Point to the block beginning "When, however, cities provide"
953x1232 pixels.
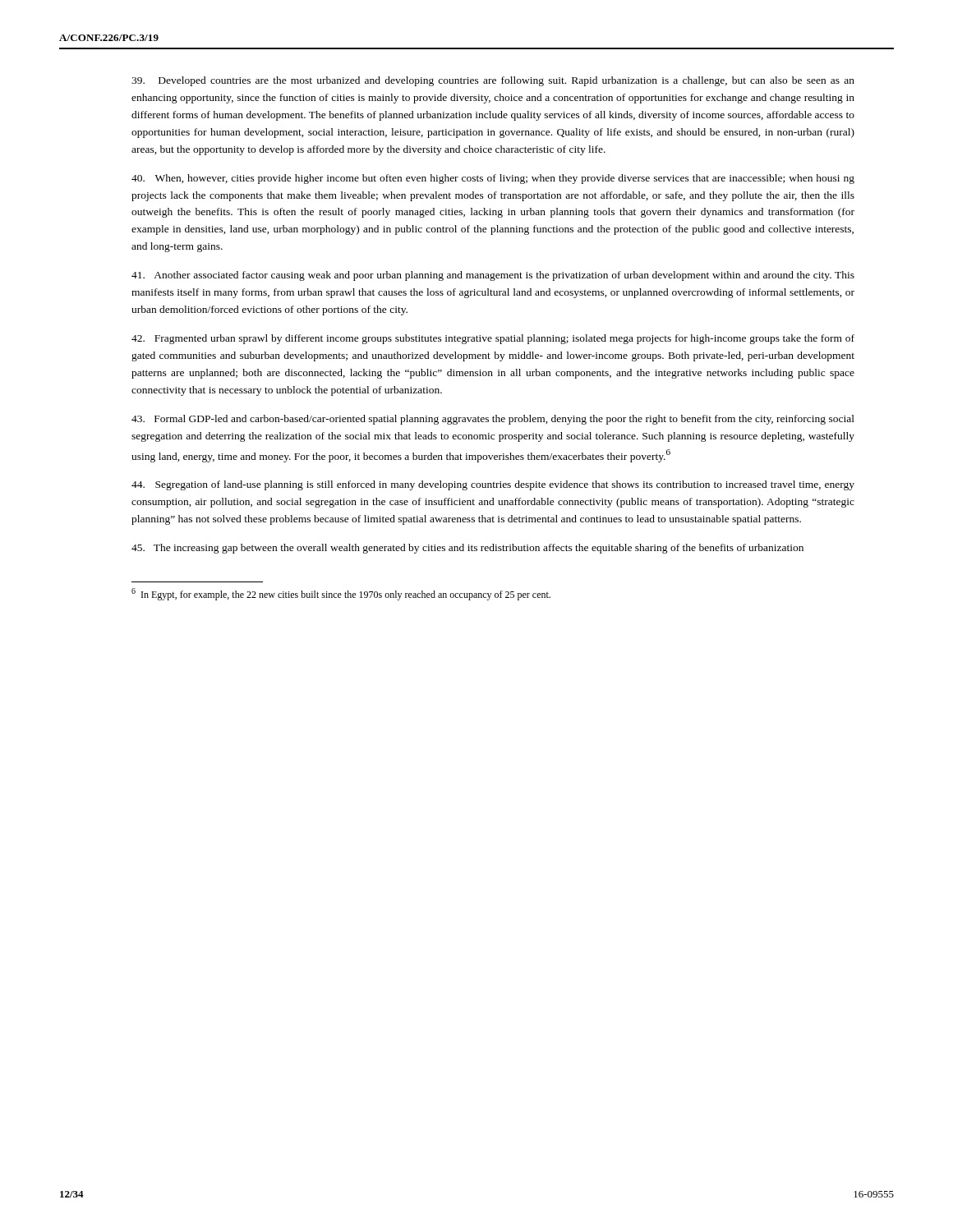tap(493, 212)
